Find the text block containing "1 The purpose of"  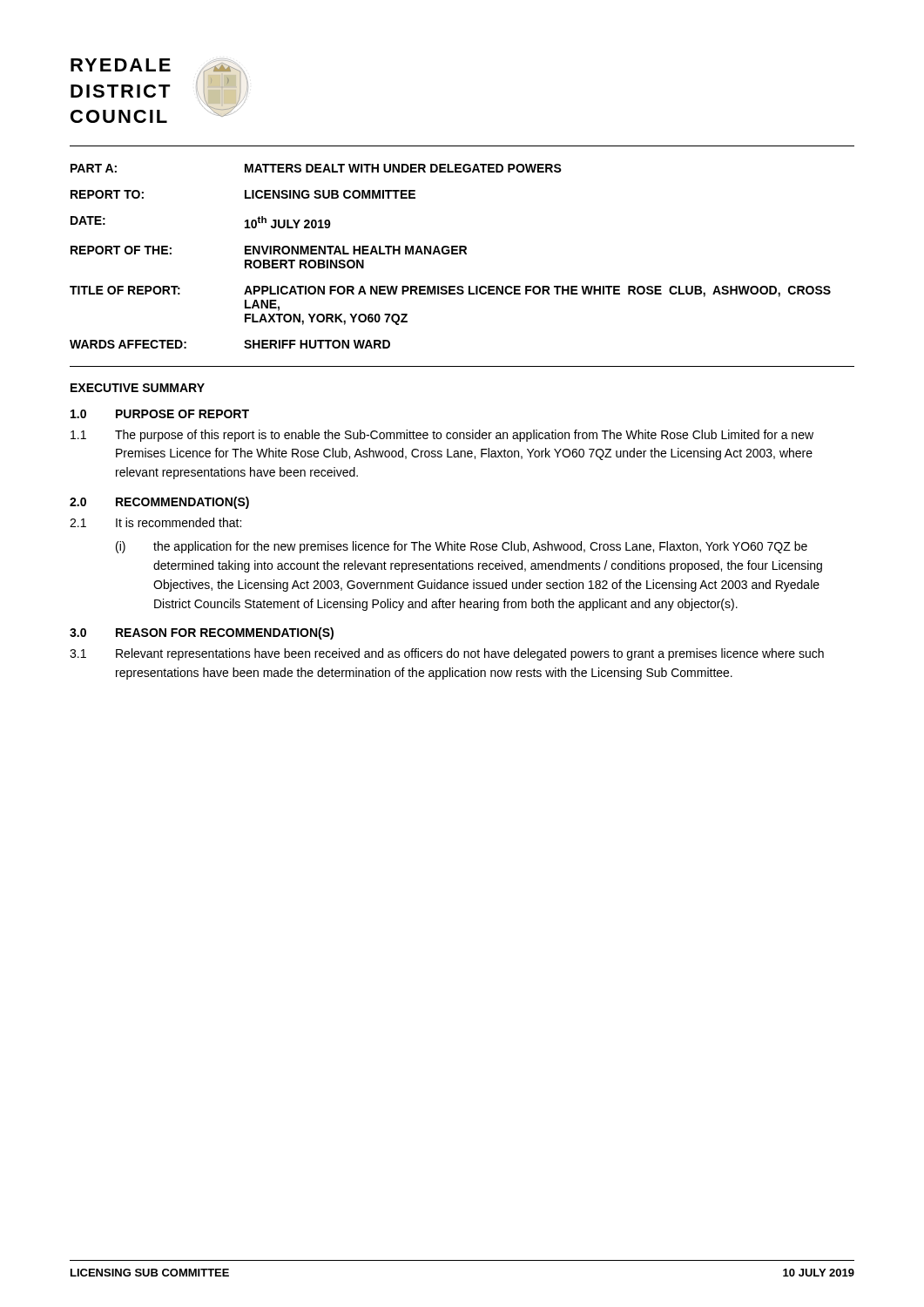pos(462,454)
